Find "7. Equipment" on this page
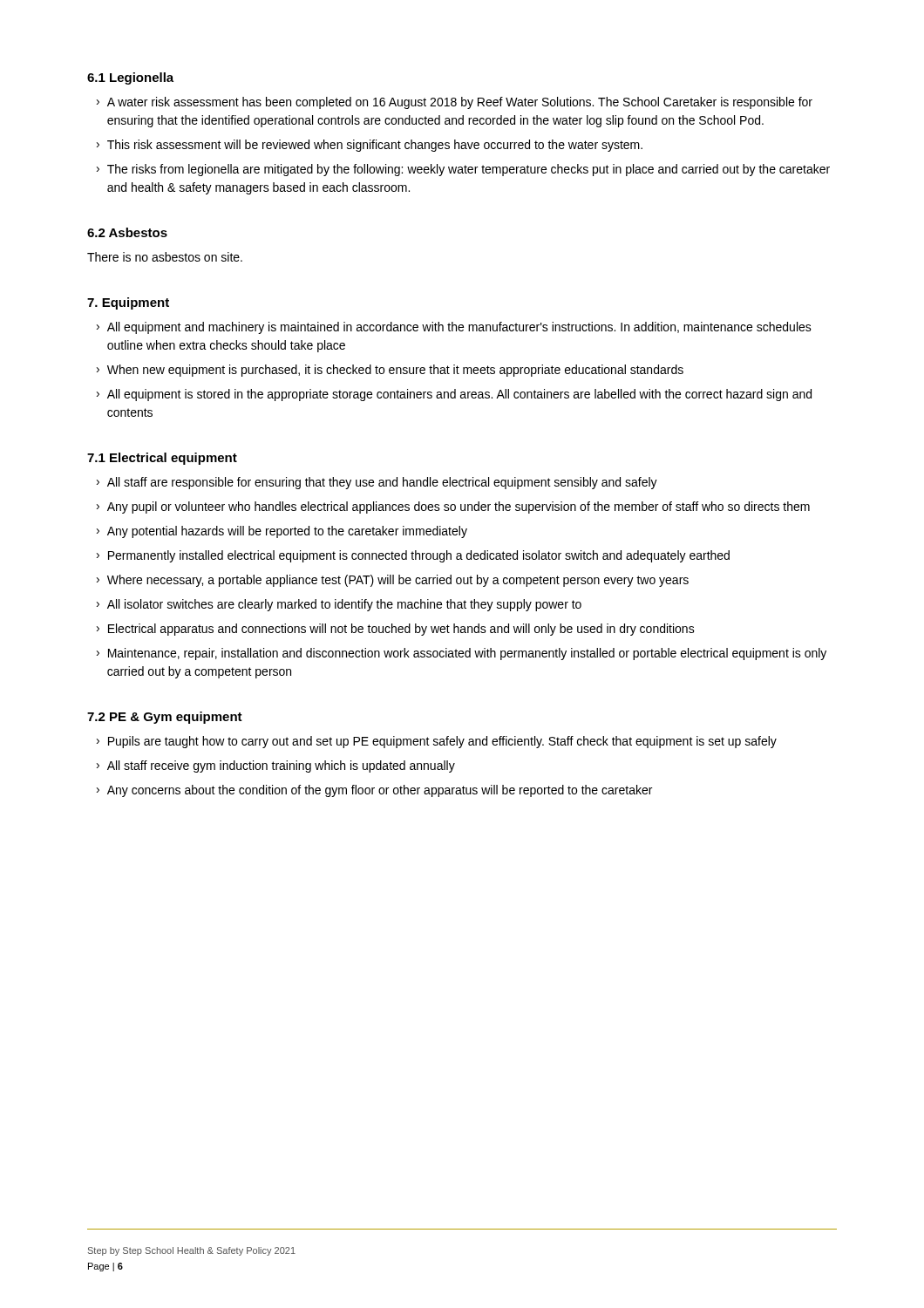Viewport: 924px width, 1308px height. [128, 302]
